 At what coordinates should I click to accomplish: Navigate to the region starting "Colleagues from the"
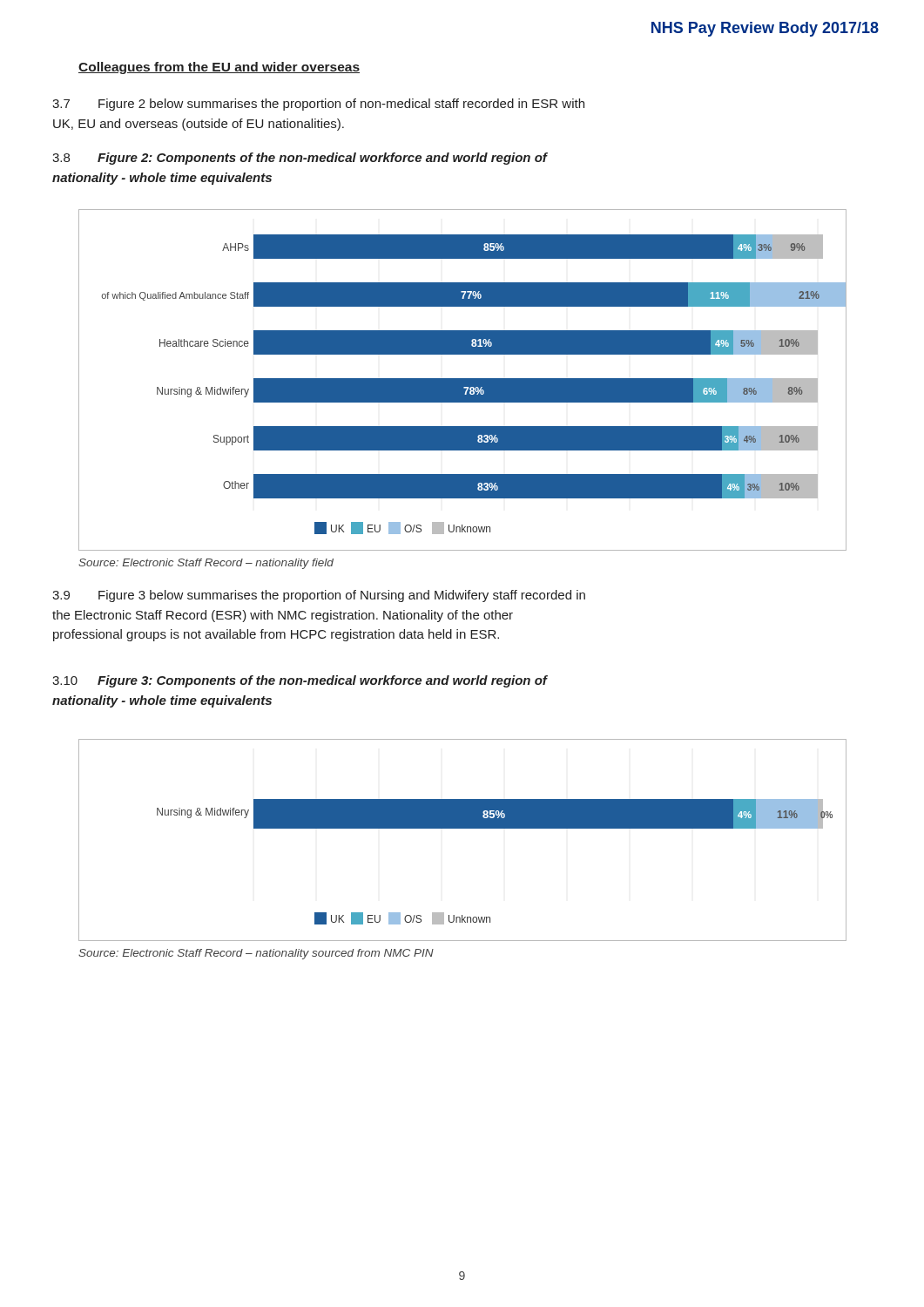(219, 67)
